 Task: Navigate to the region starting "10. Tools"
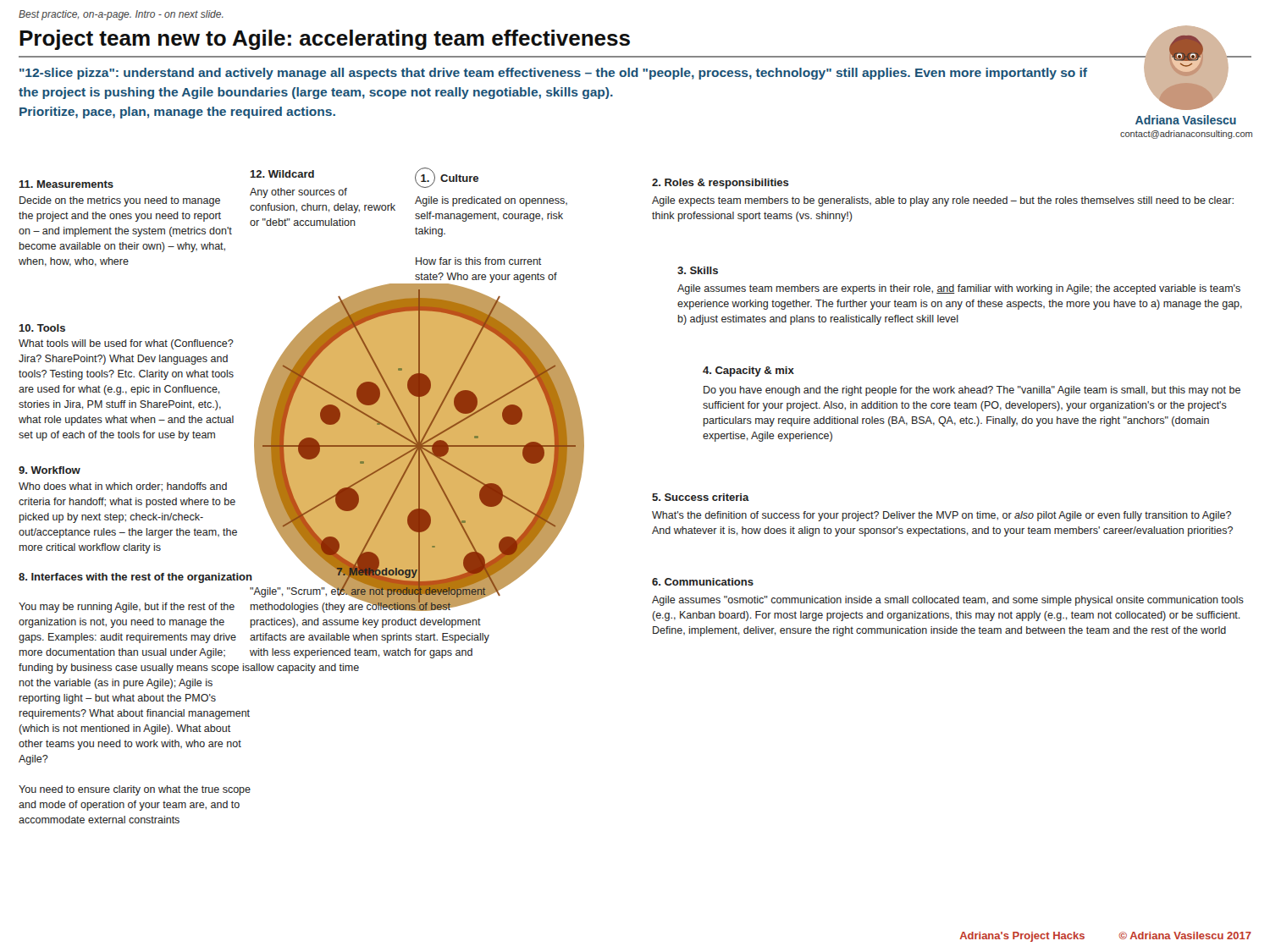pos(42,328)
